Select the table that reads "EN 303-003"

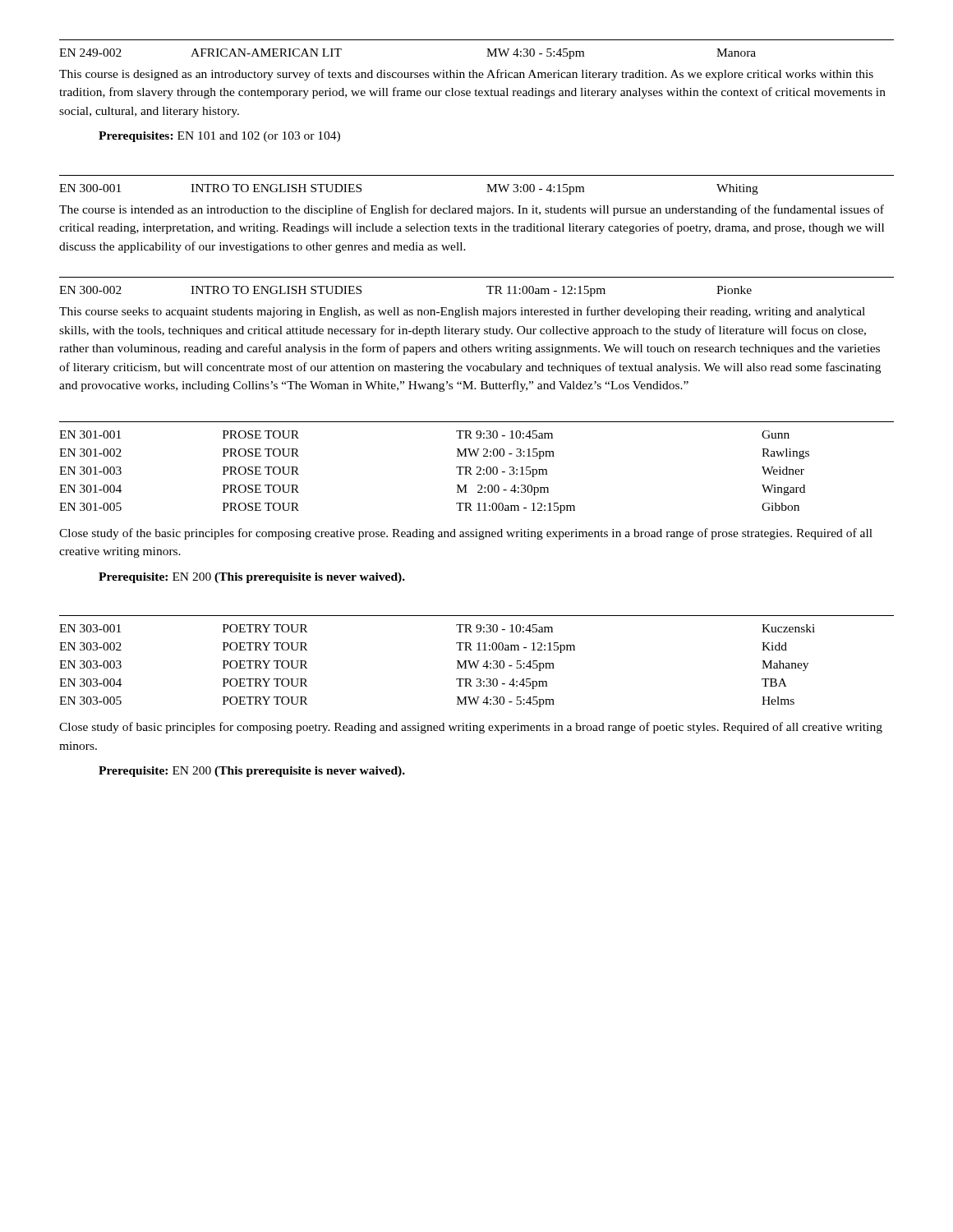click(x=476, y=662)
